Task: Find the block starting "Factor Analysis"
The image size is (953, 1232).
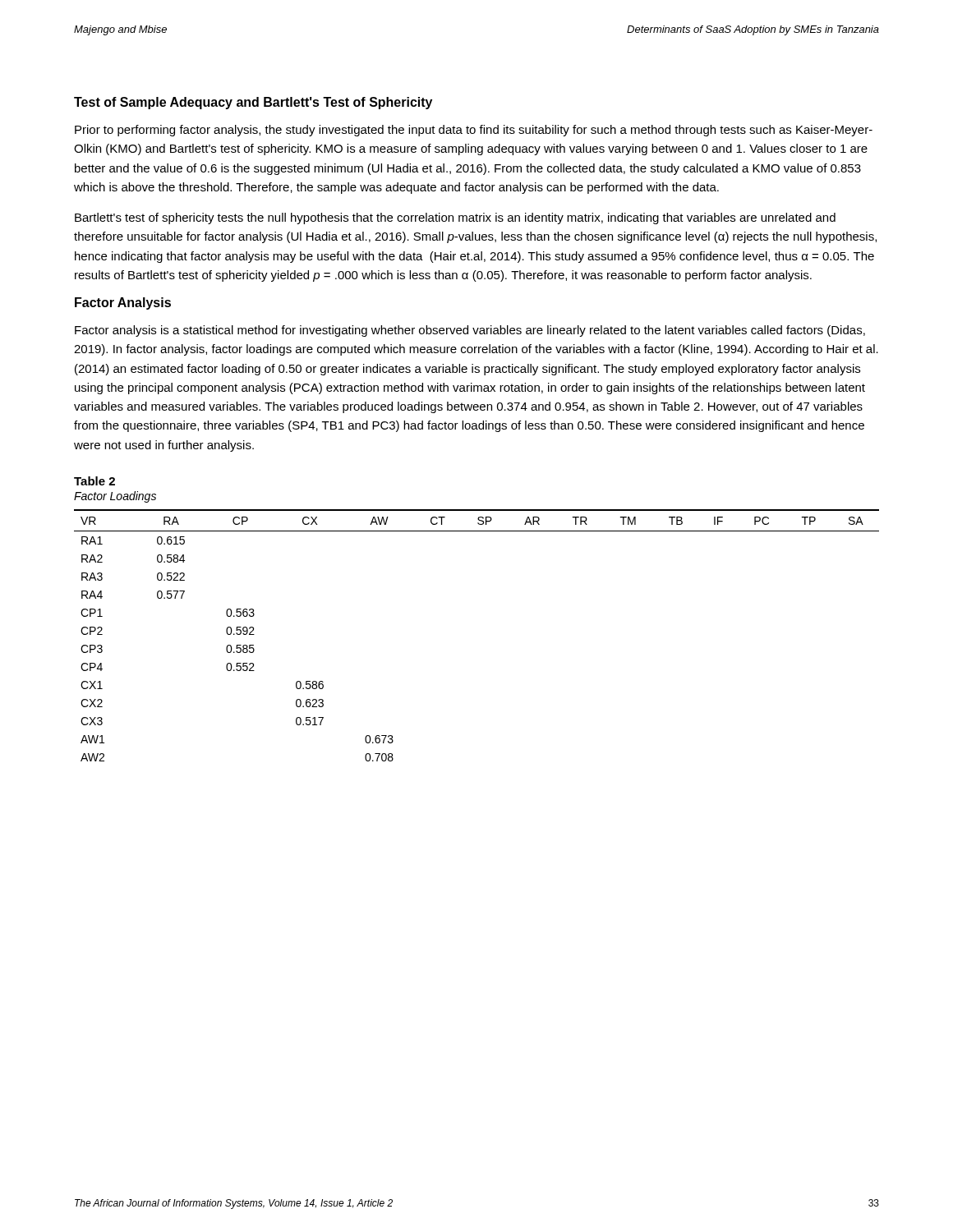Action: pyautogui.click(x=123, y=303)
